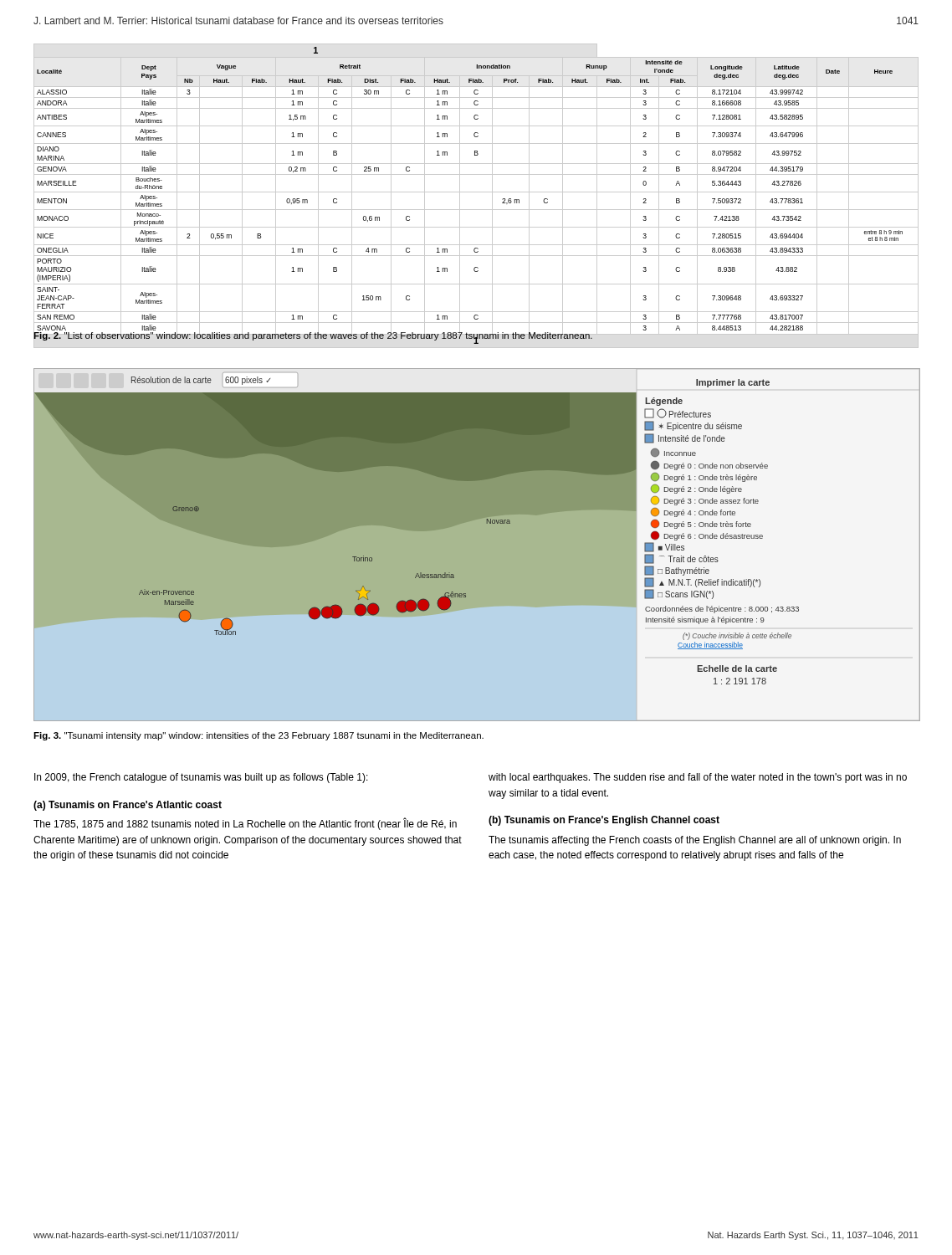Find the caption containing "Fig. 2. "List of observations" window: localities and"
The height and width of the screenshot is (1255, 952).
click(x=313, y=335)
